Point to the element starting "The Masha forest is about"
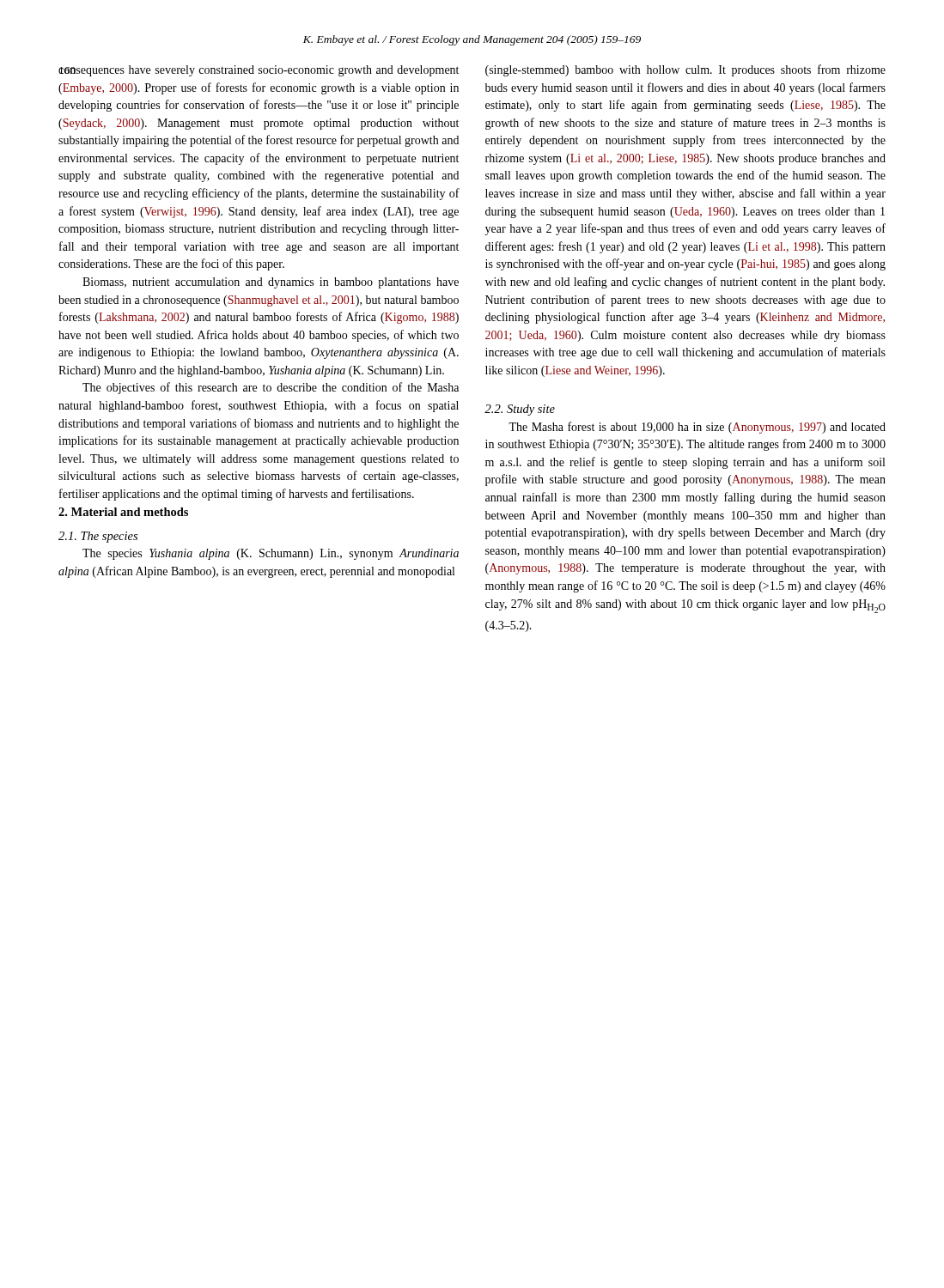 click(685, 527)
